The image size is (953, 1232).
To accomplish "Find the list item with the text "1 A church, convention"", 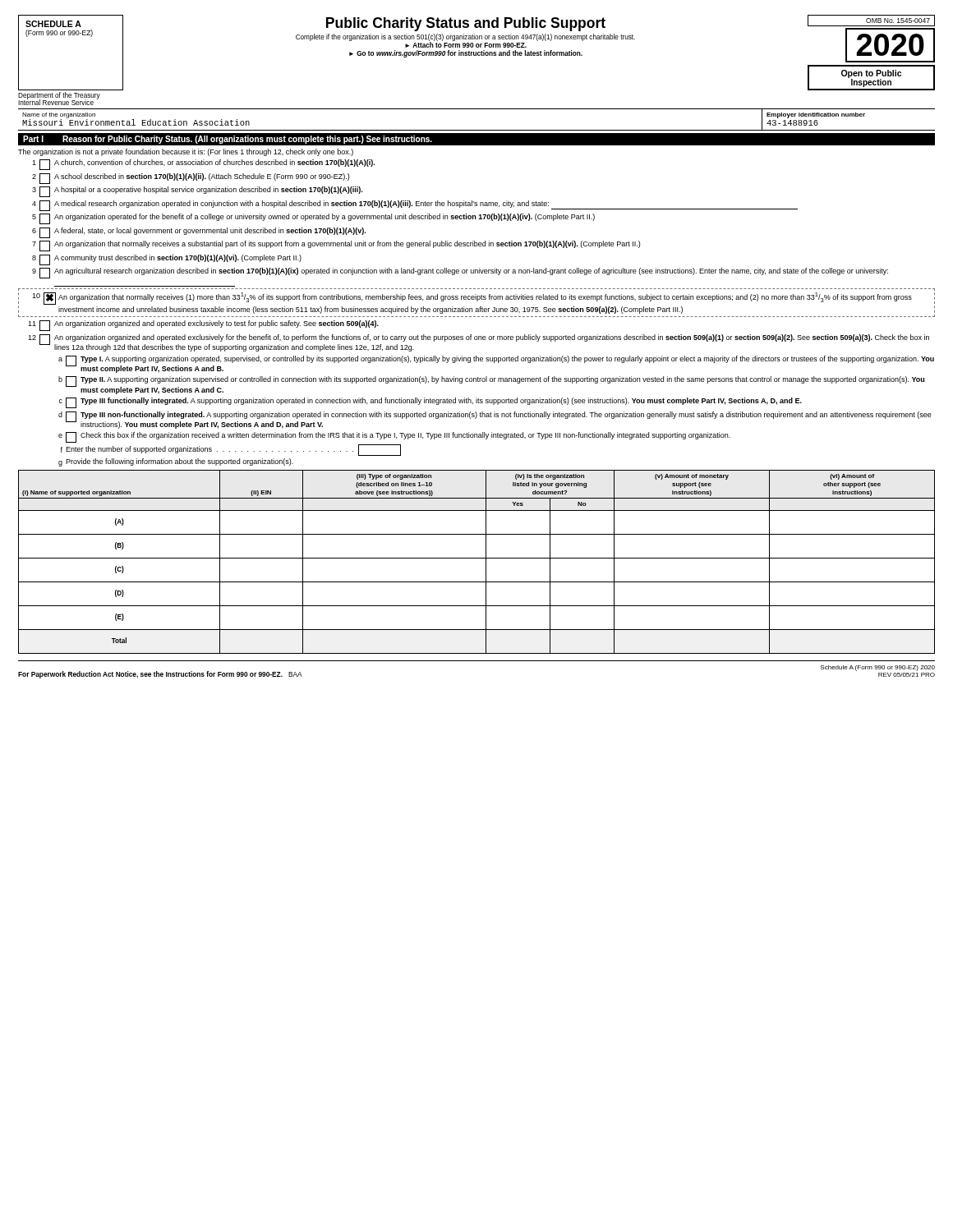I will [203, 165].
